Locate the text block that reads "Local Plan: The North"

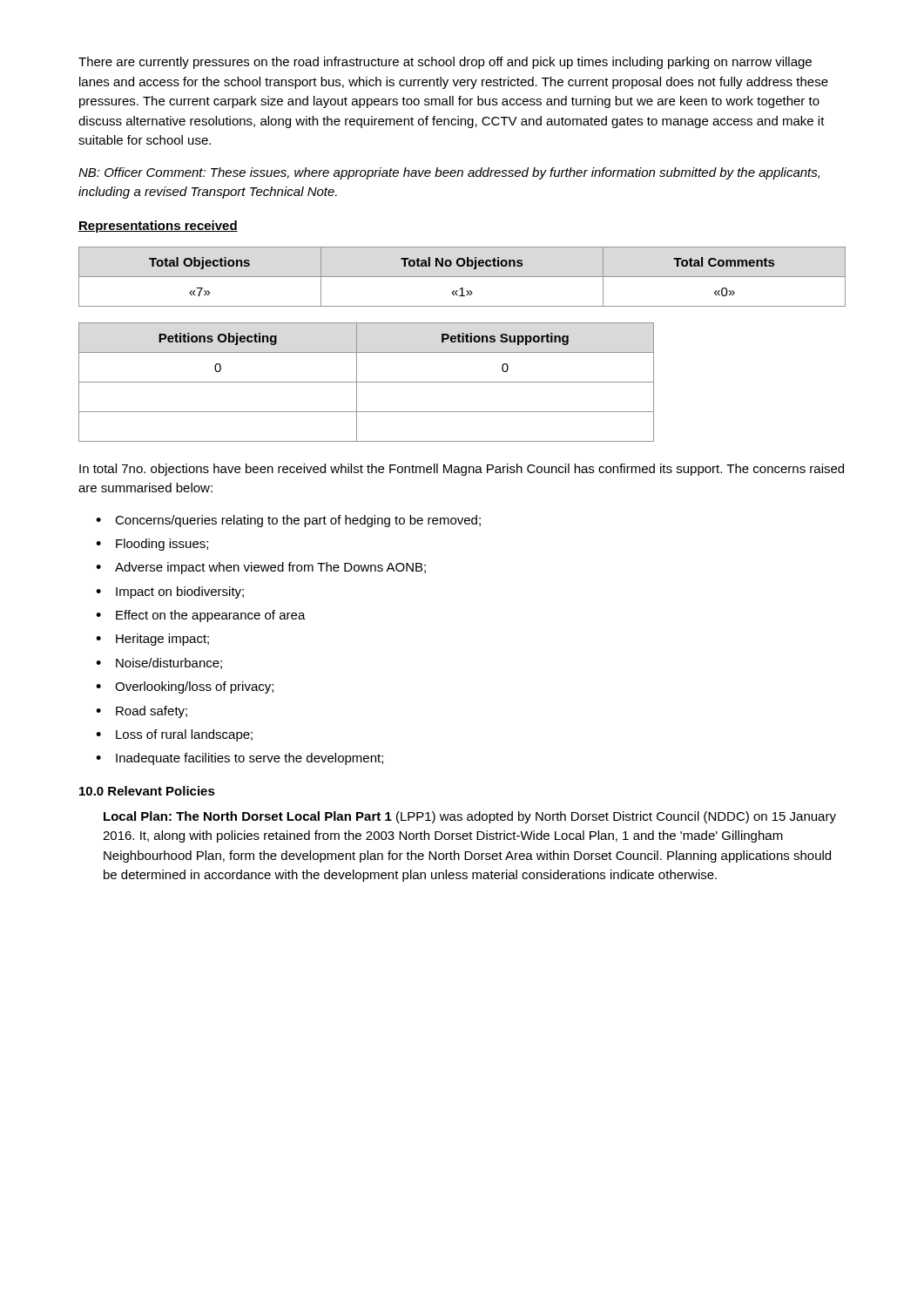(x=469, y=845)
